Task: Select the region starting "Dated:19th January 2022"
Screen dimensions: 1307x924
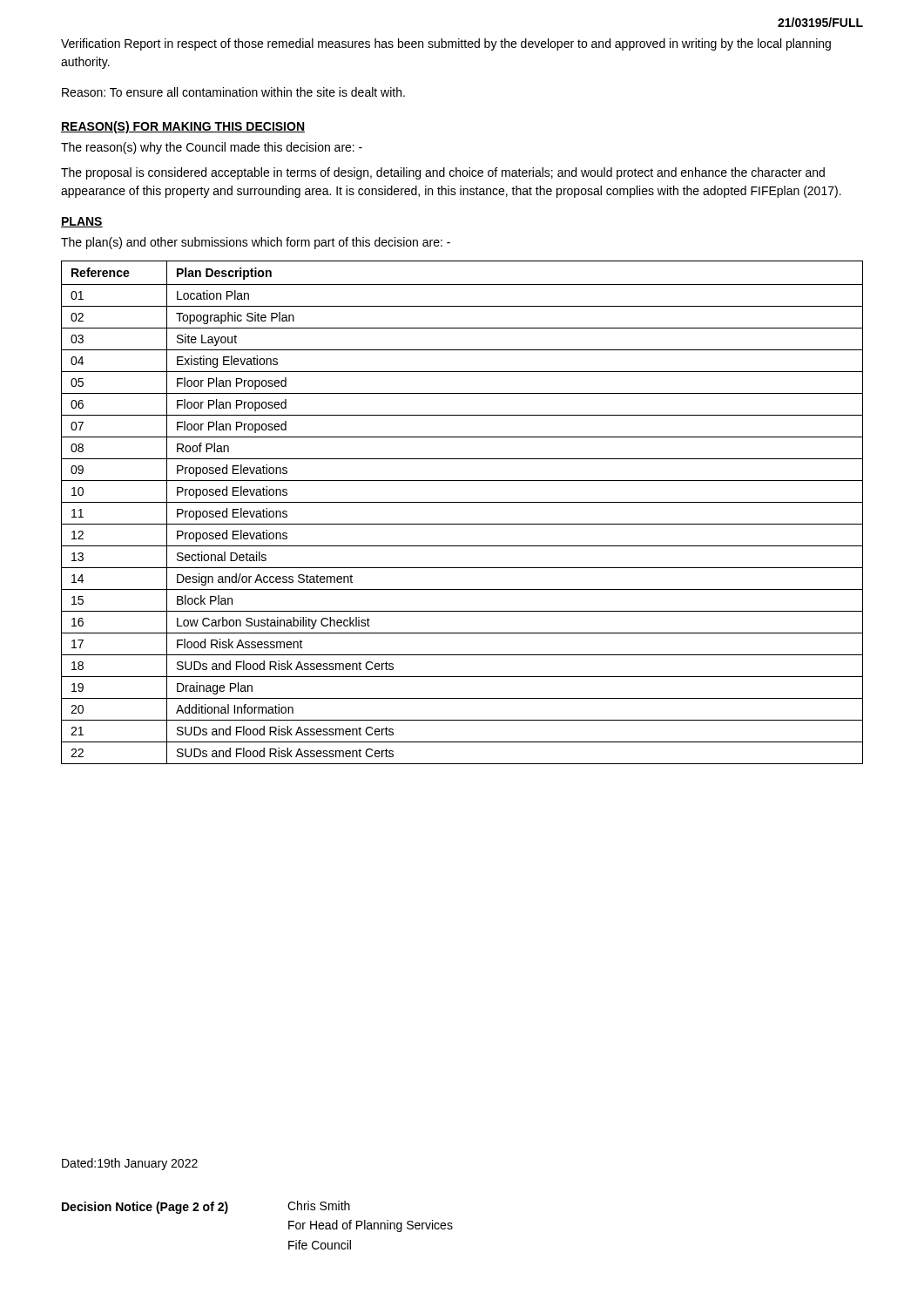Action: pyautogui.click(x=129, y=1163)
